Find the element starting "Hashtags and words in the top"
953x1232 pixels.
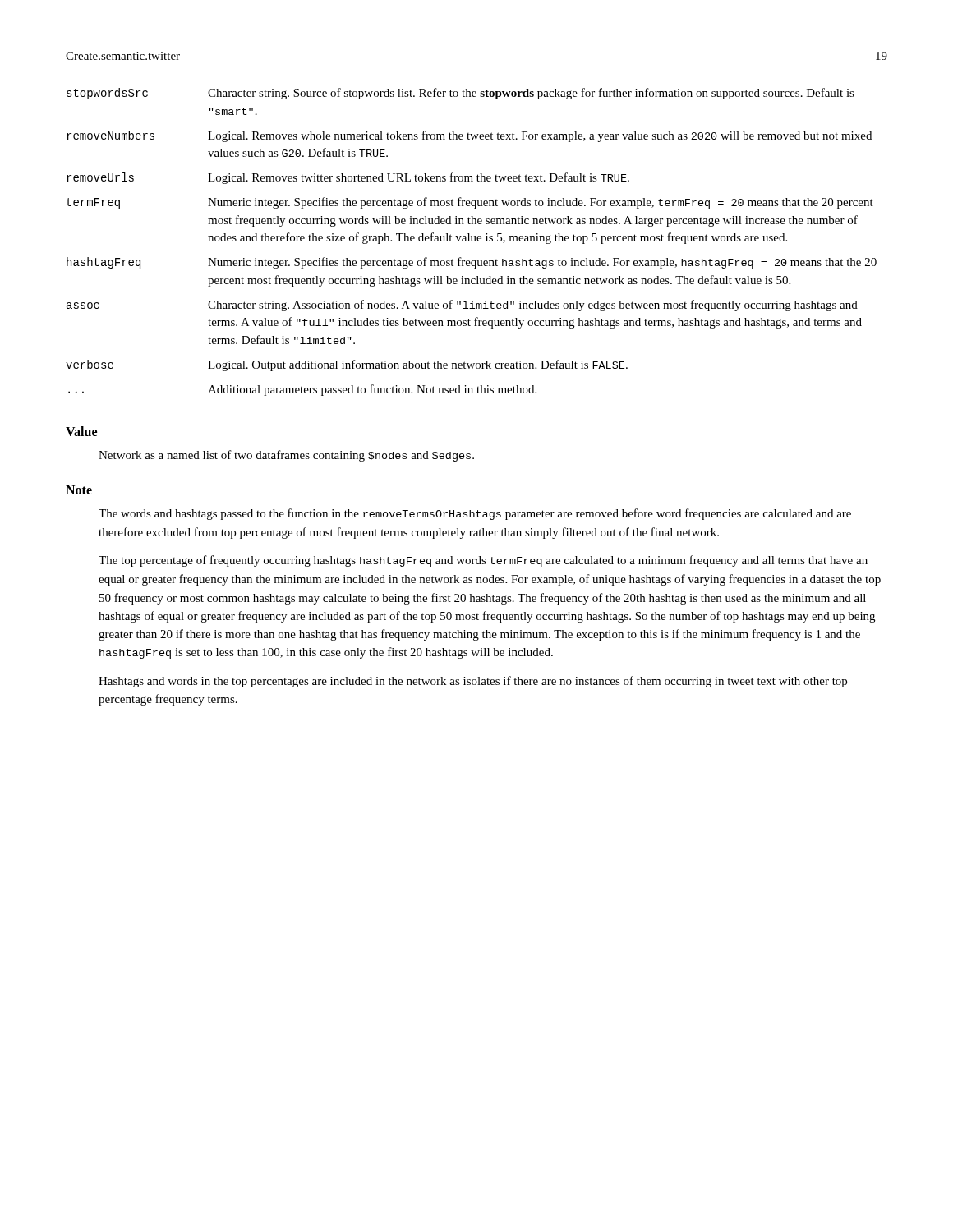coord(473,690)
